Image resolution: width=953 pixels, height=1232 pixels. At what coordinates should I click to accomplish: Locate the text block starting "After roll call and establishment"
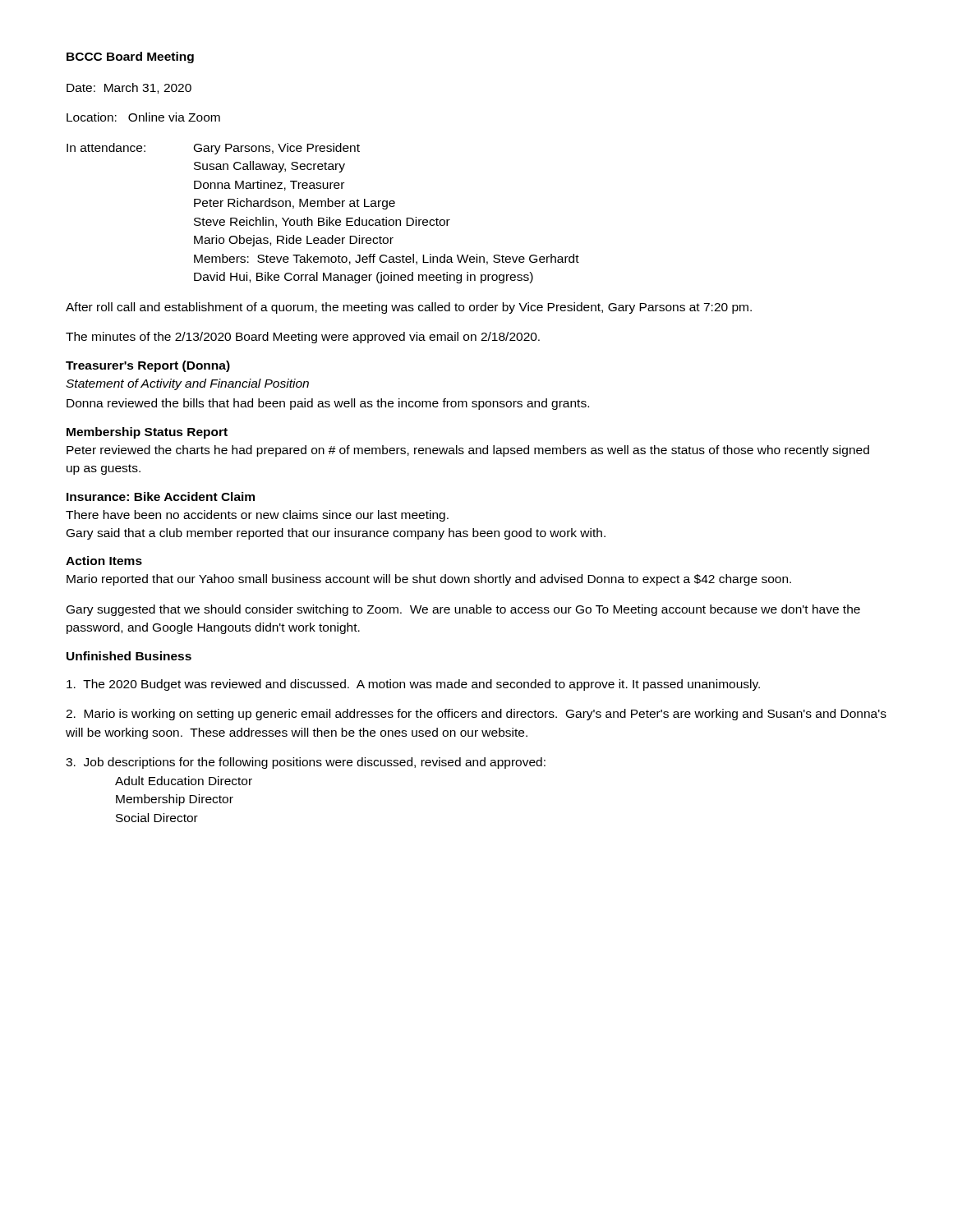(409, 307)
